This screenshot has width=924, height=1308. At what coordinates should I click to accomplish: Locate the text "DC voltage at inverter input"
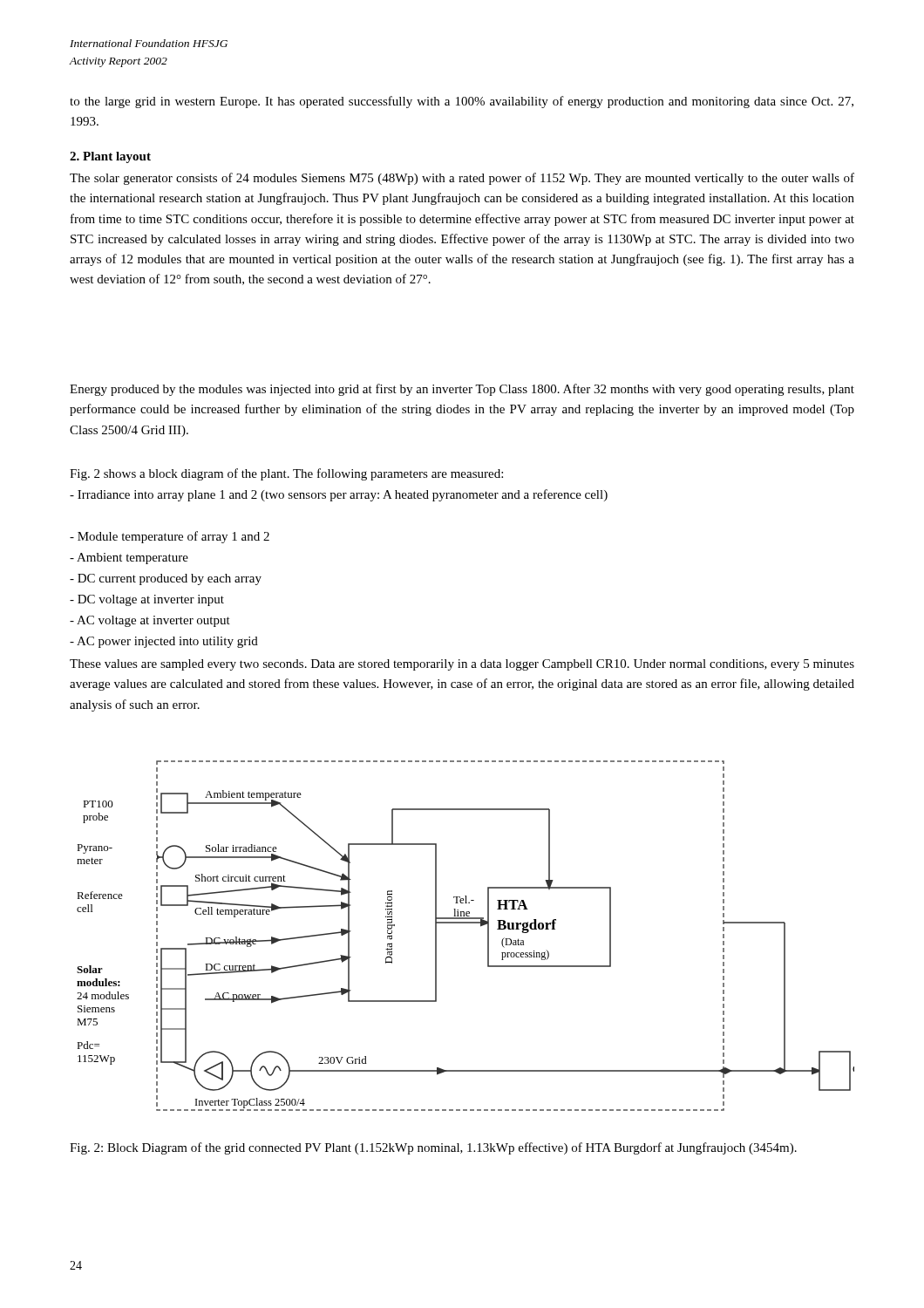tap(147, 599)
